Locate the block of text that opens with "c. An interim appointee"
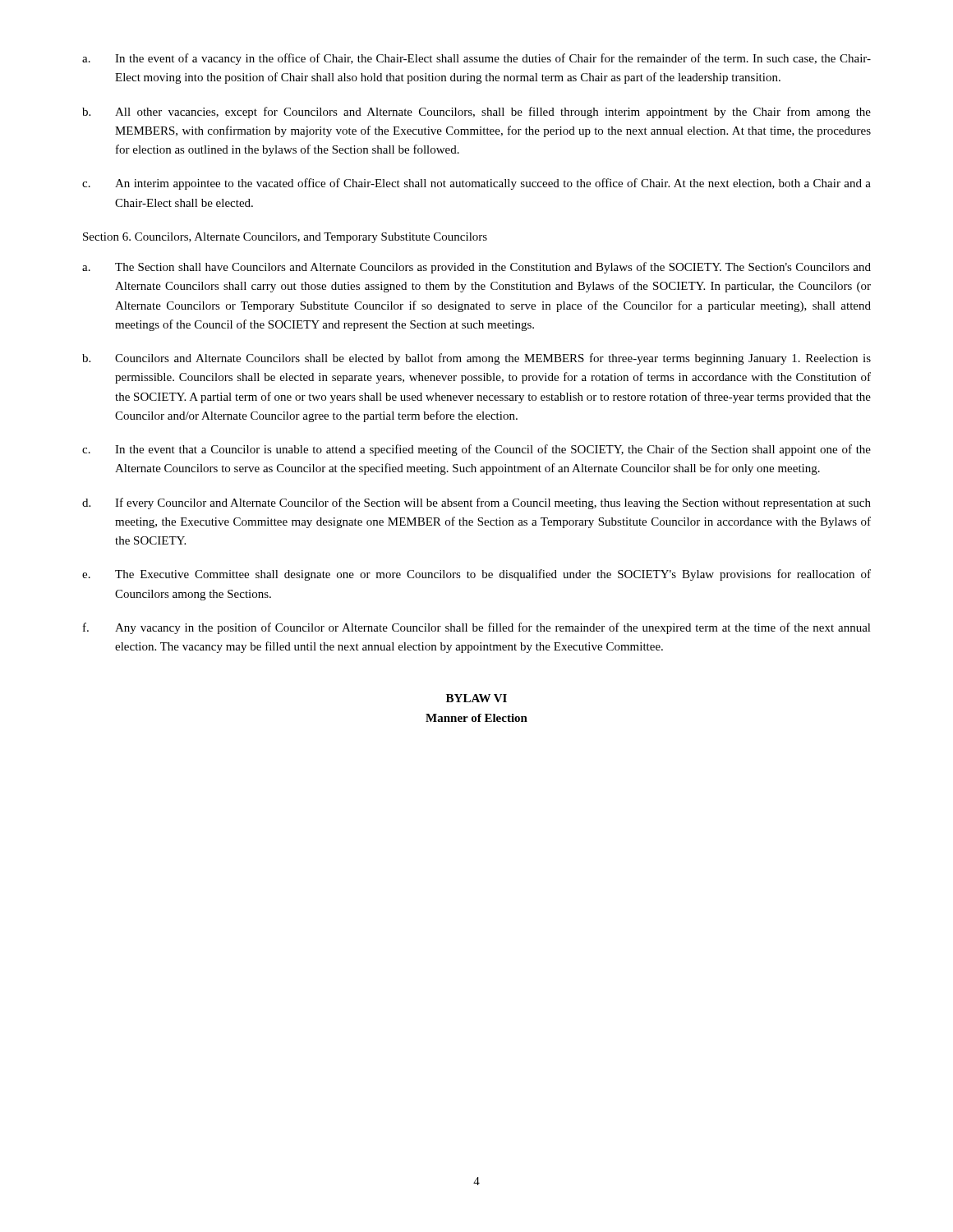 476,193
